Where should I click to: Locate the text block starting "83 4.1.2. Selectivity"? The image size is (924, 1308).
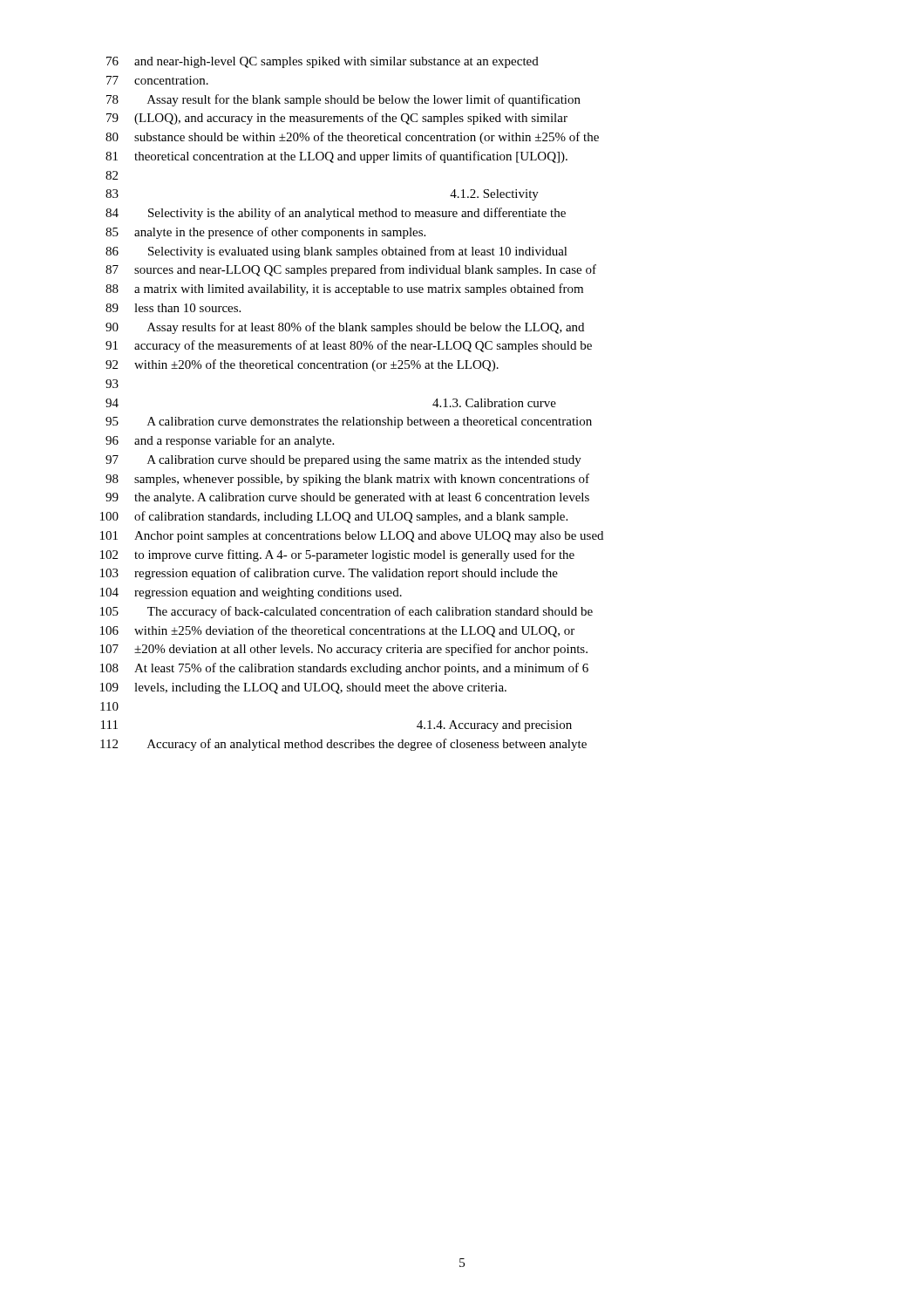pyautogui.click(x=471, y=195)
